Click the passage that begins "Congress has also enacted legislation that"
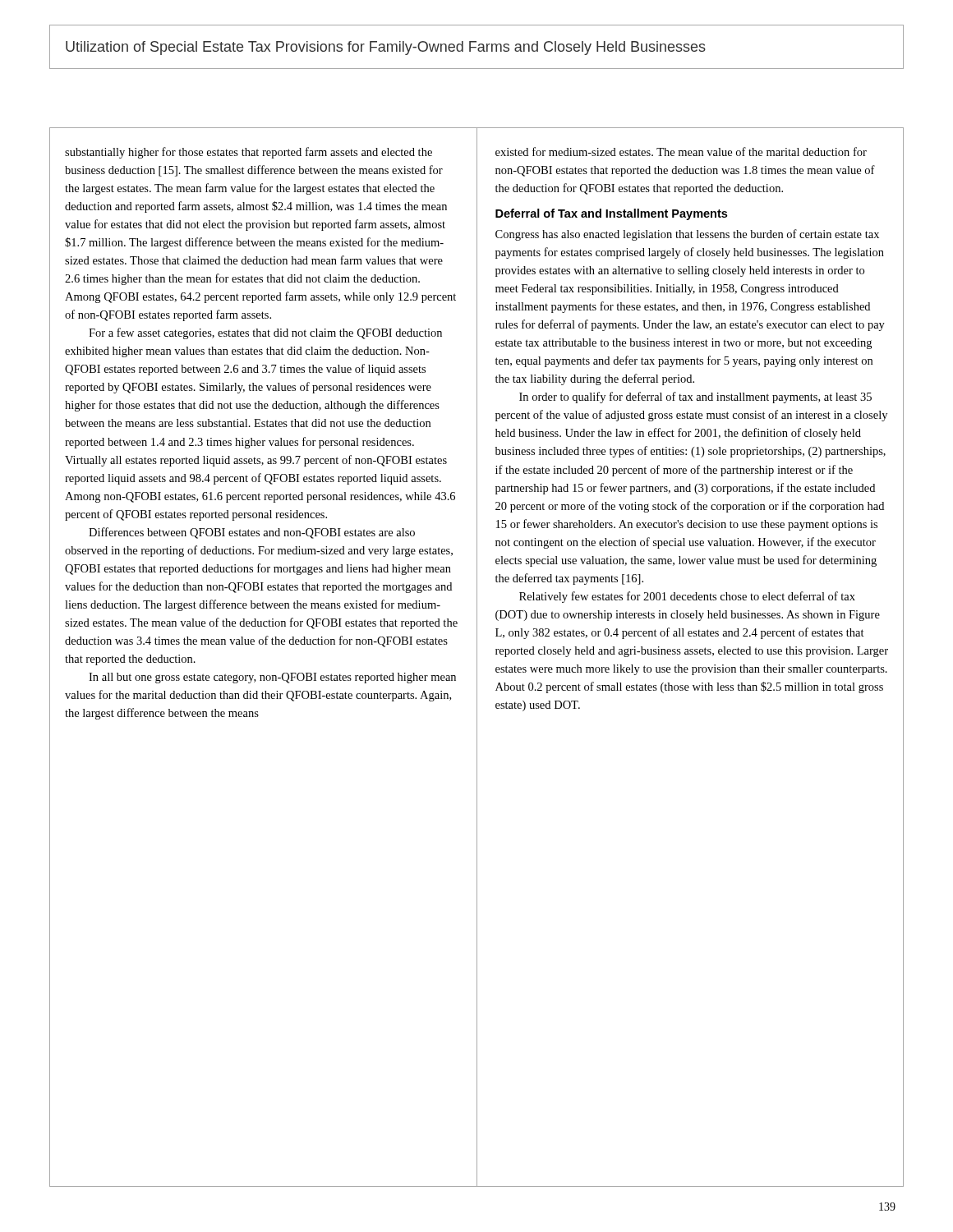 coord(692,307)
